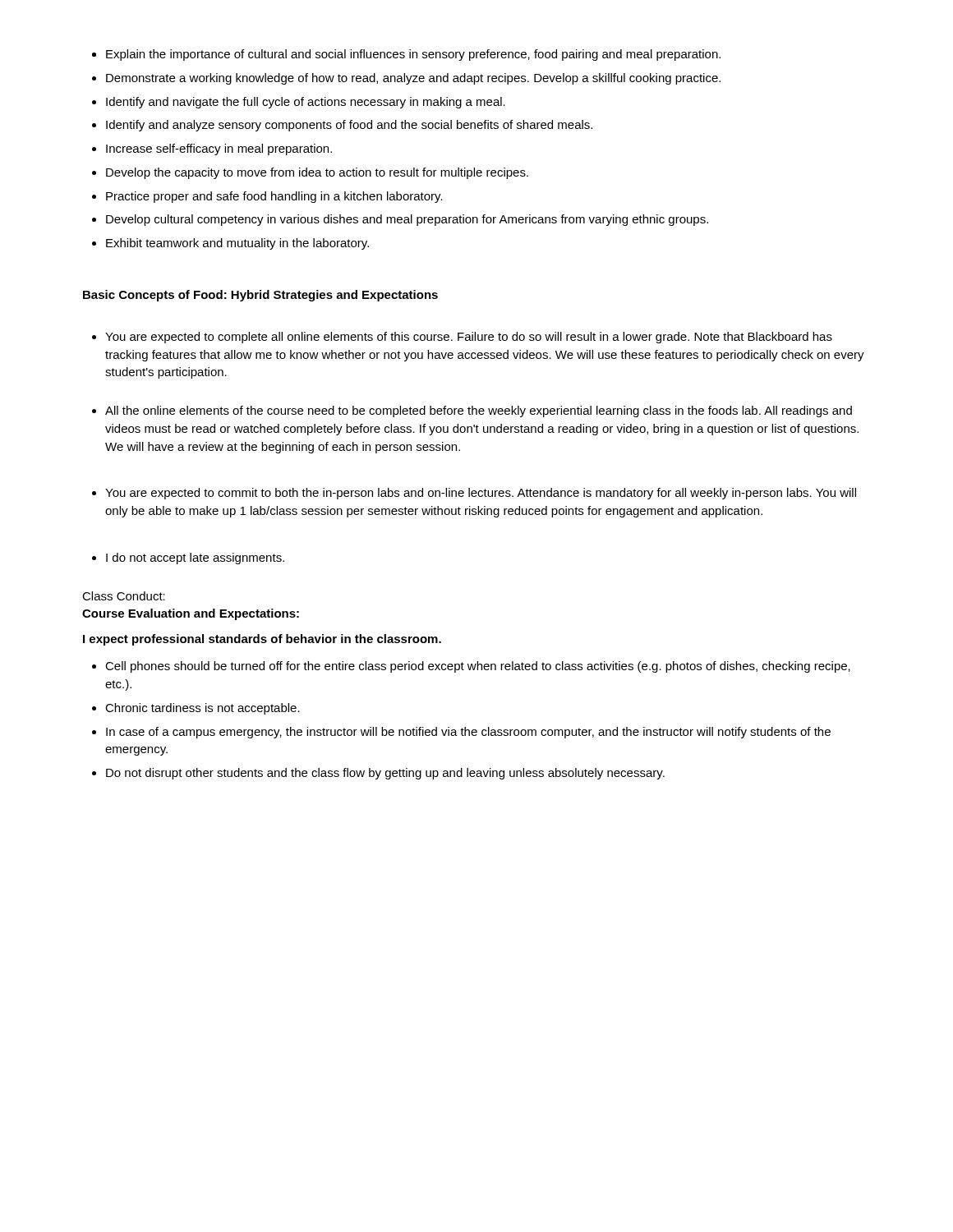The image size is (953, 1232).
Task: Point to the text starting "In case of a campus"
Action: pyautogui.click(x=488, y=740)
